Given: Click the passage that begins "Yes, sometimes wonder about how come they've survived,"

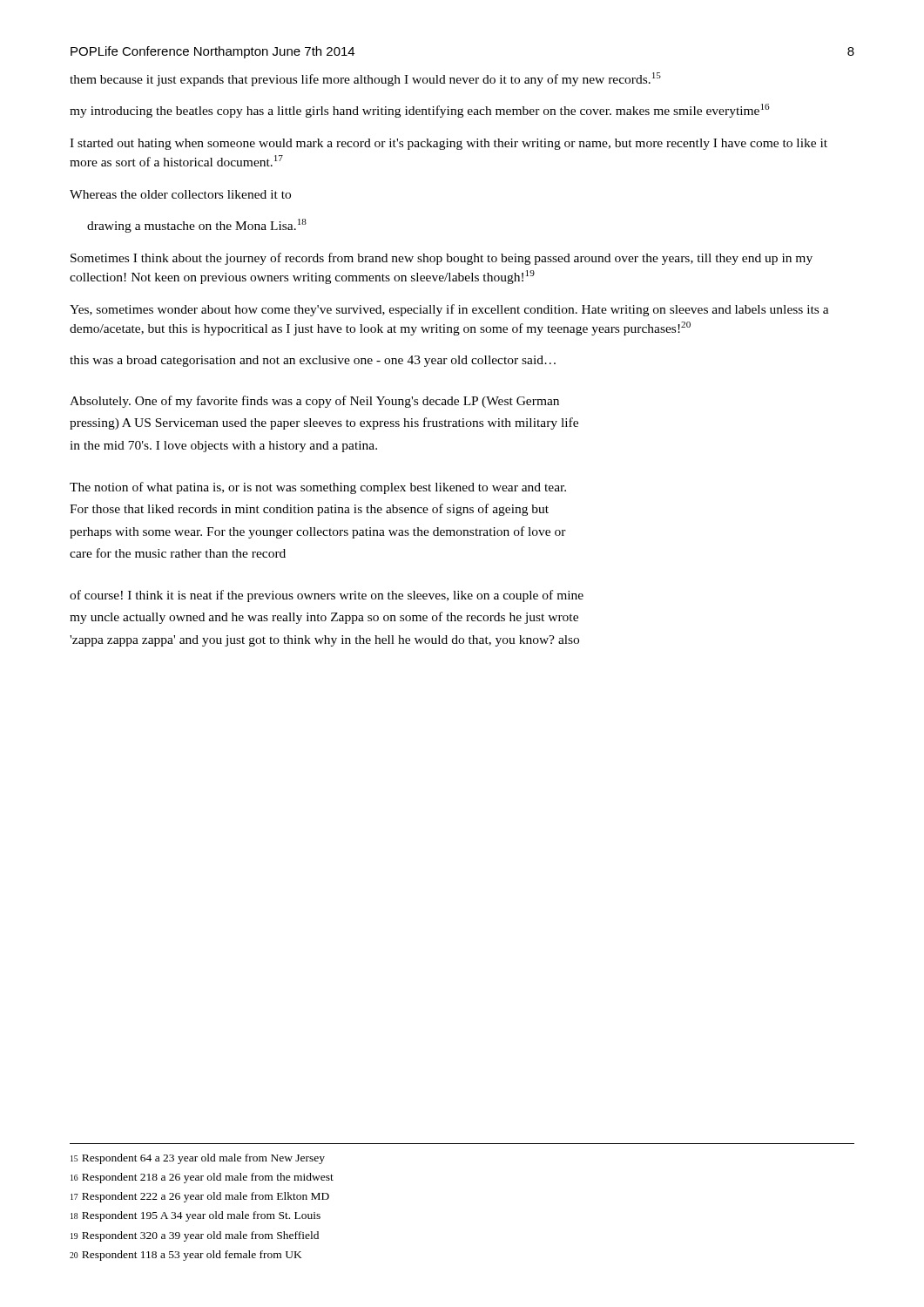Looking at the screenshot, I should [449, 318].
